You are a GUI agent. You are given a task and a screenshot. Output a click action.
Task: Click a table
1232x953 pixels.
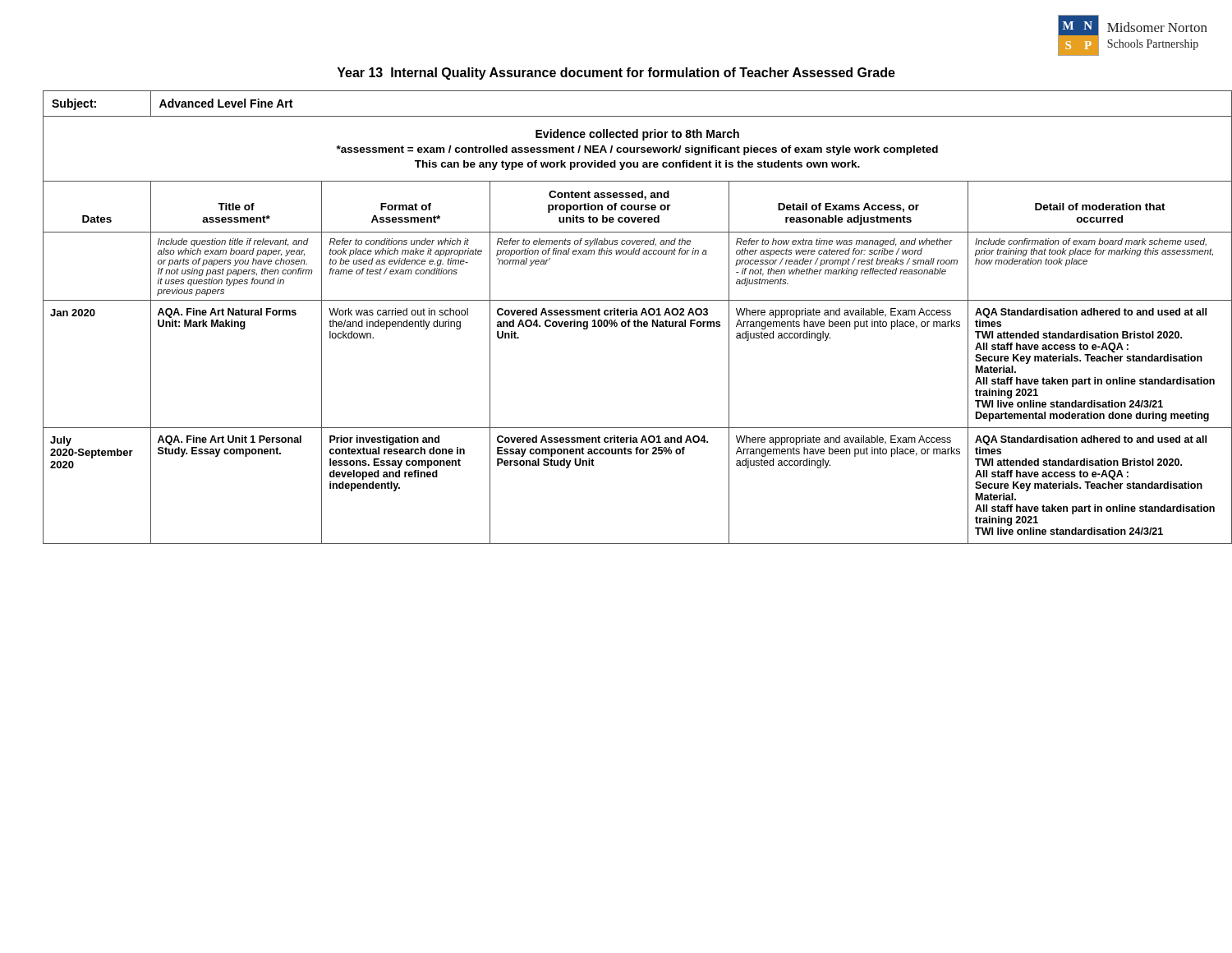(616, 317)
